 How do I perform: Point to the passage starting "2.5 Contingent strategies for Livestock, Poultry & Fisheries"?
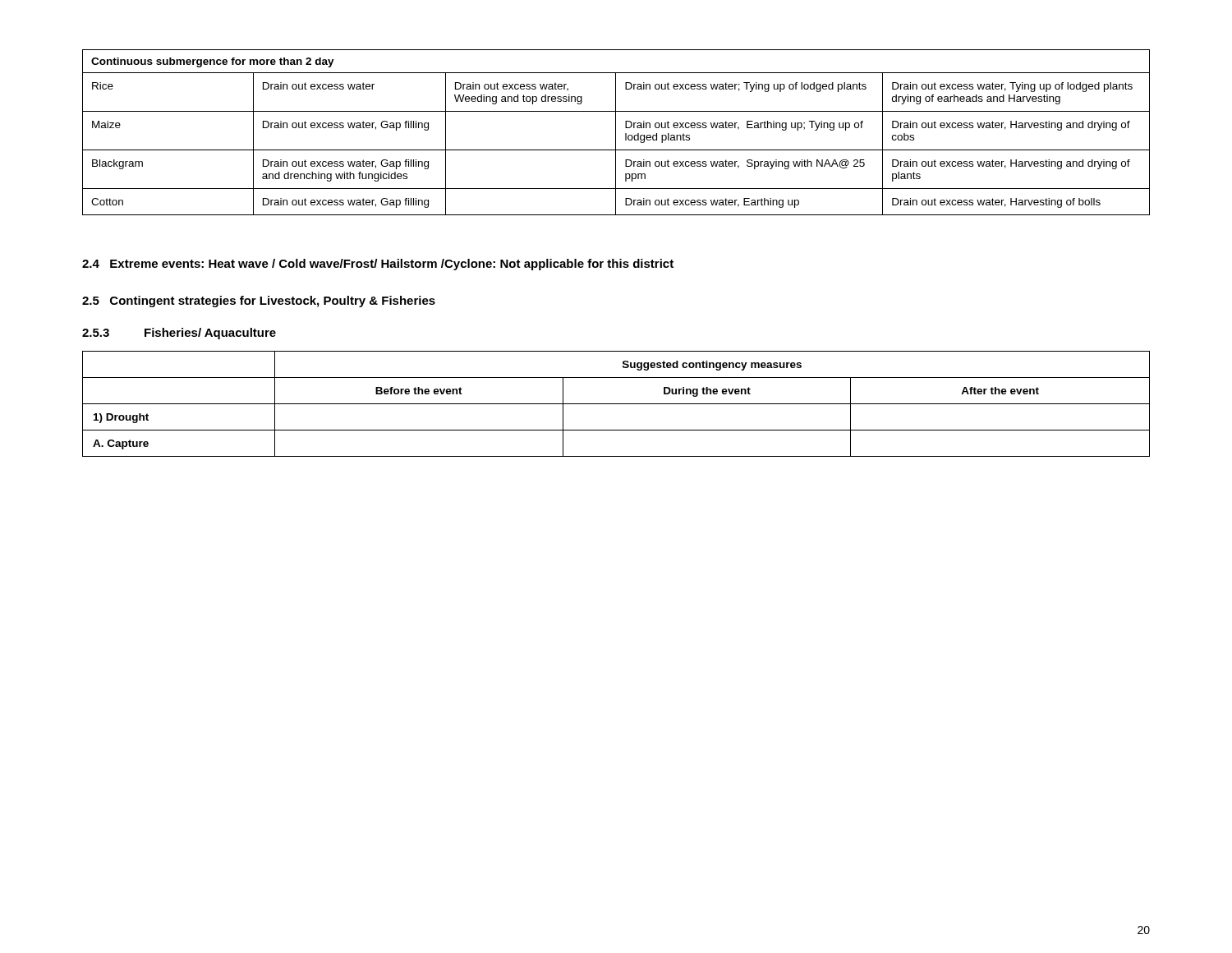coord(259,300)
